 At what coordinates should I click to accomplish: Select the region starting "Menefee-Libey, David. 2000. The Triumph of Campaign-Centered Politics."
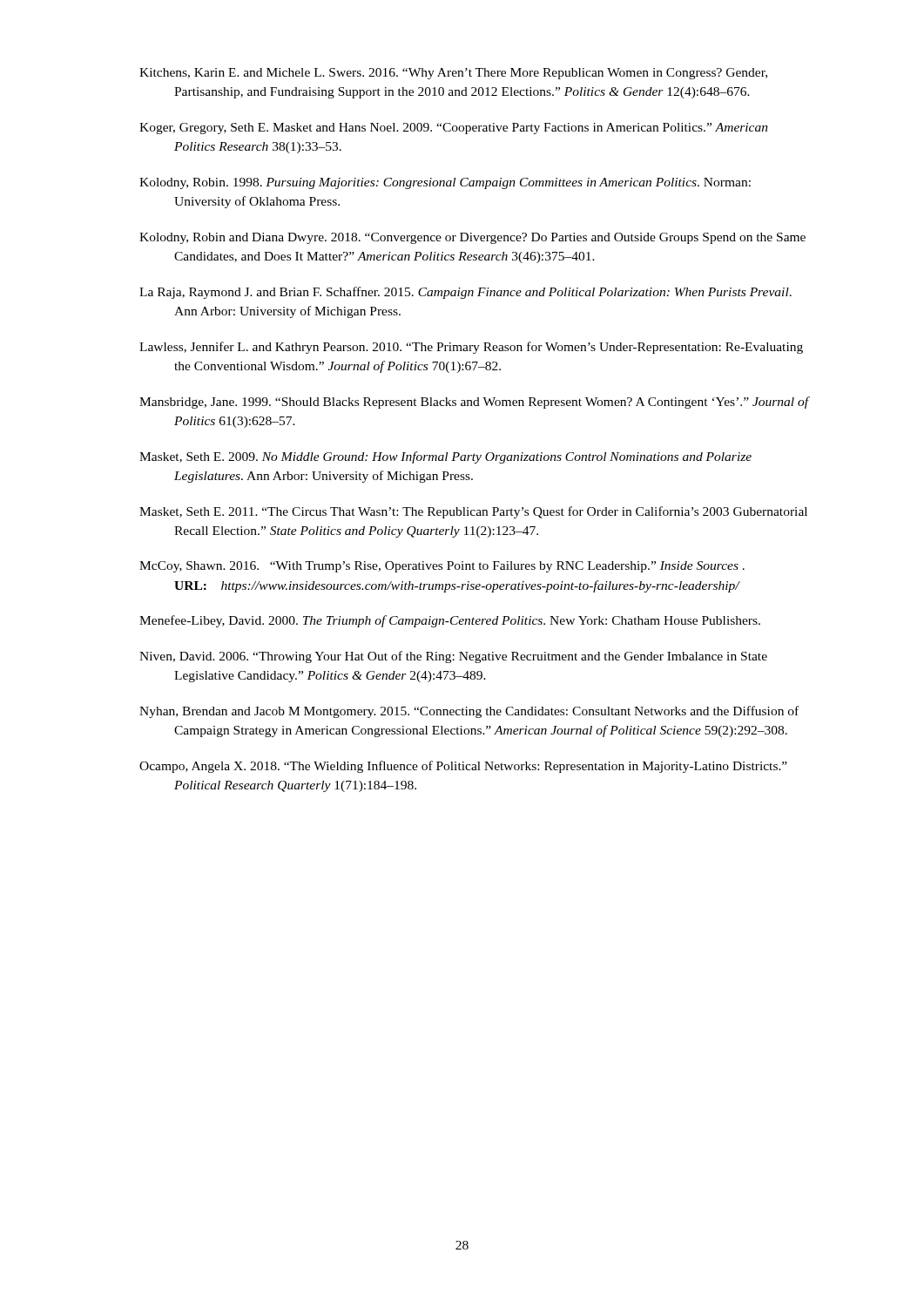450,620
